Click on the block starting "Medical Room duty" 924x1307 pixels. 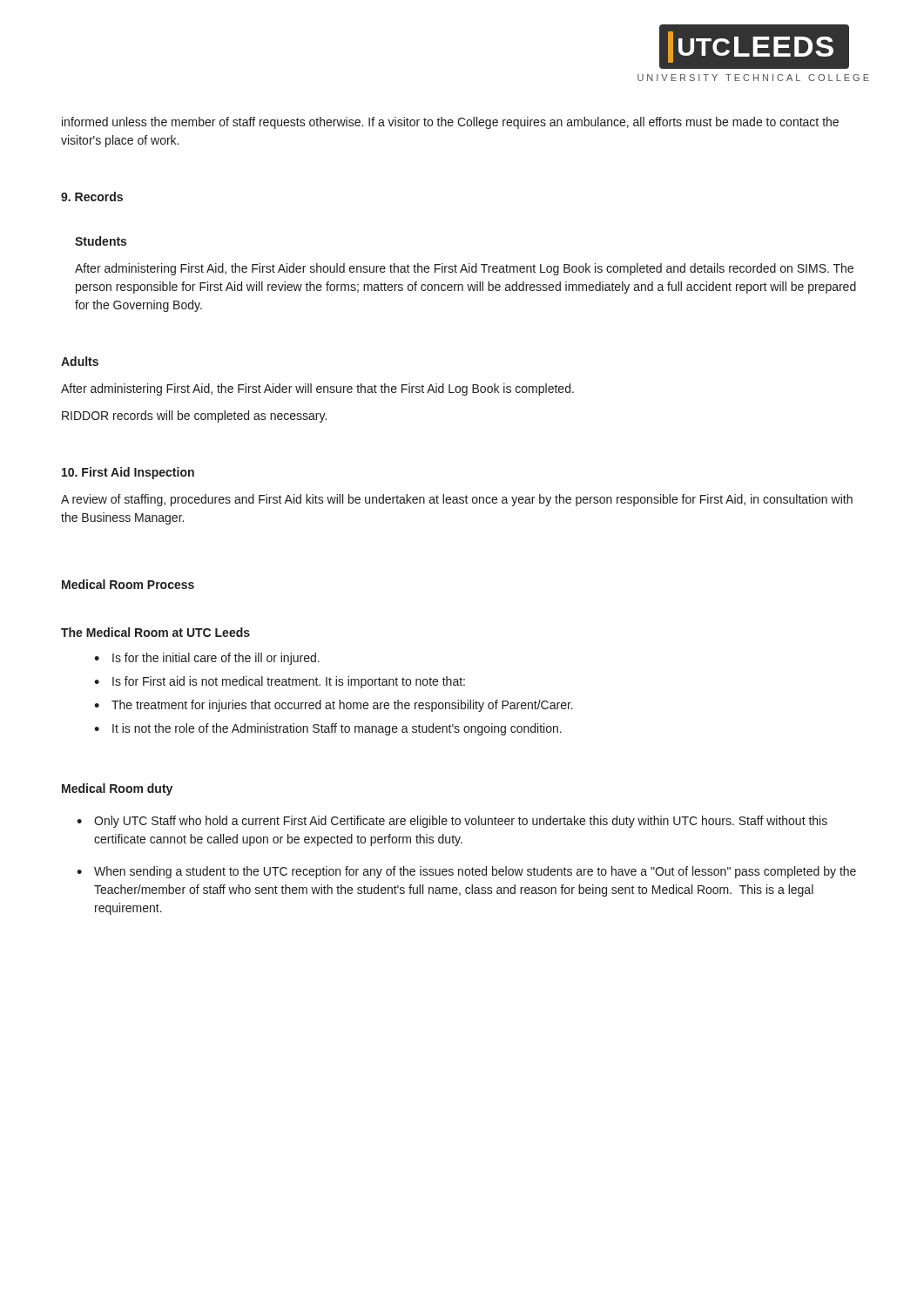coord(117,789)
